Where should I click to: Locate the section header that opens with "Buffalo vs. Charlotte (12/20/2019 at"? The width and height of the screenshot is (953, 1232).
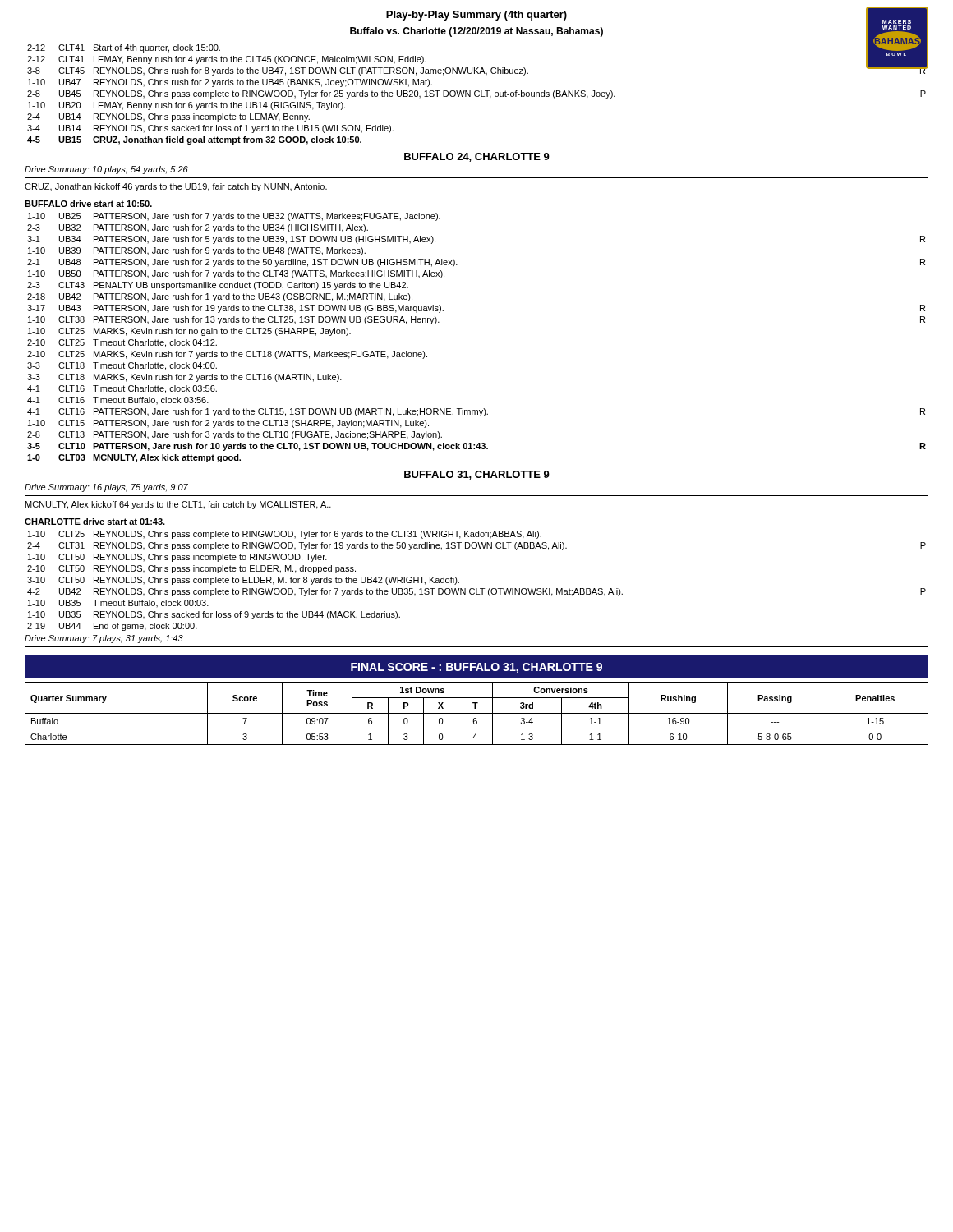[x=476, y=31]
